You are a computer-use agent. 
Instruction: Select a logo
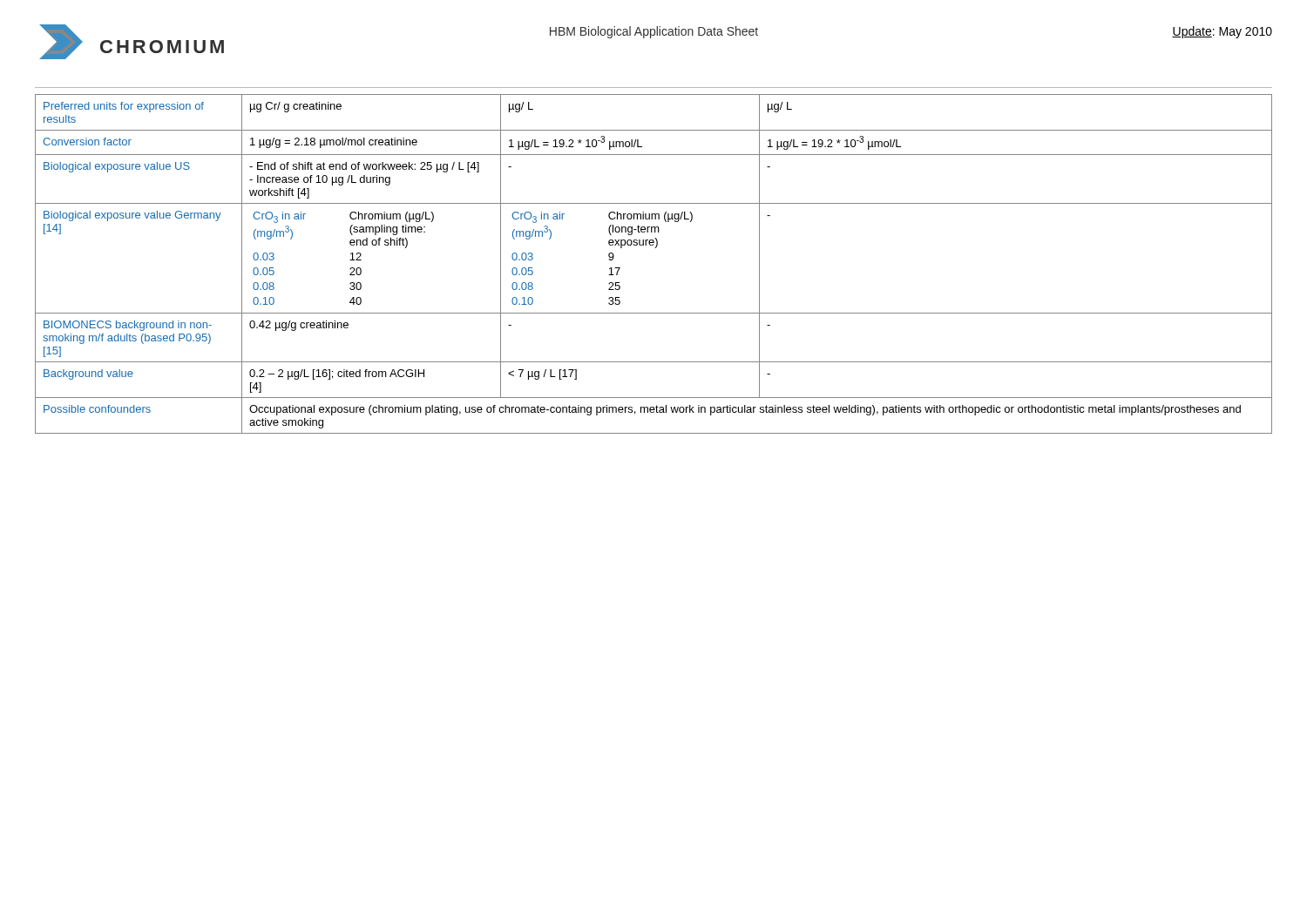point(61,43)
